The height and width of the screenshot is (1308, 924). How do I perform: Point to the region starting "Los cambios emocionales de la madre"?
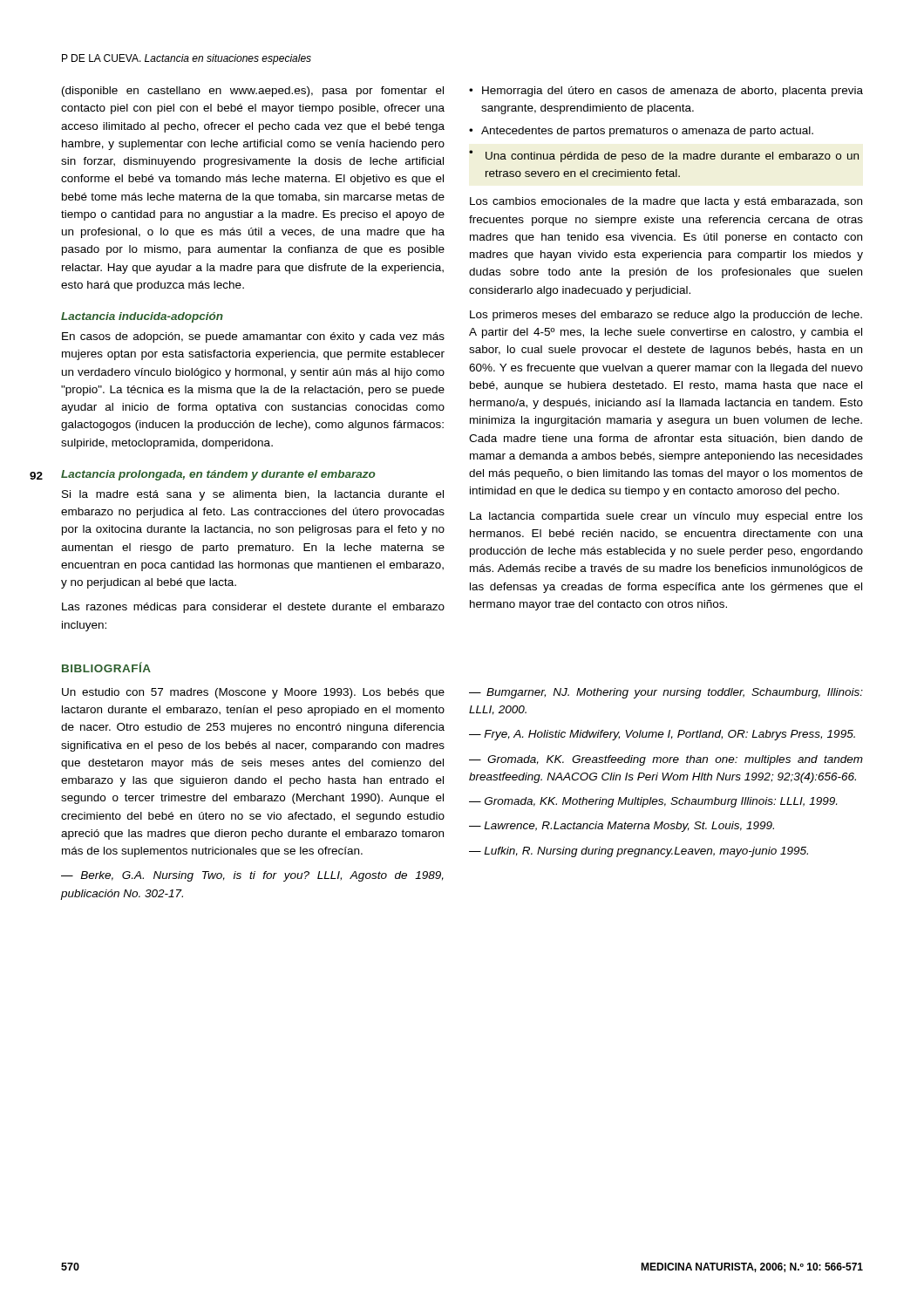point(666,403)
